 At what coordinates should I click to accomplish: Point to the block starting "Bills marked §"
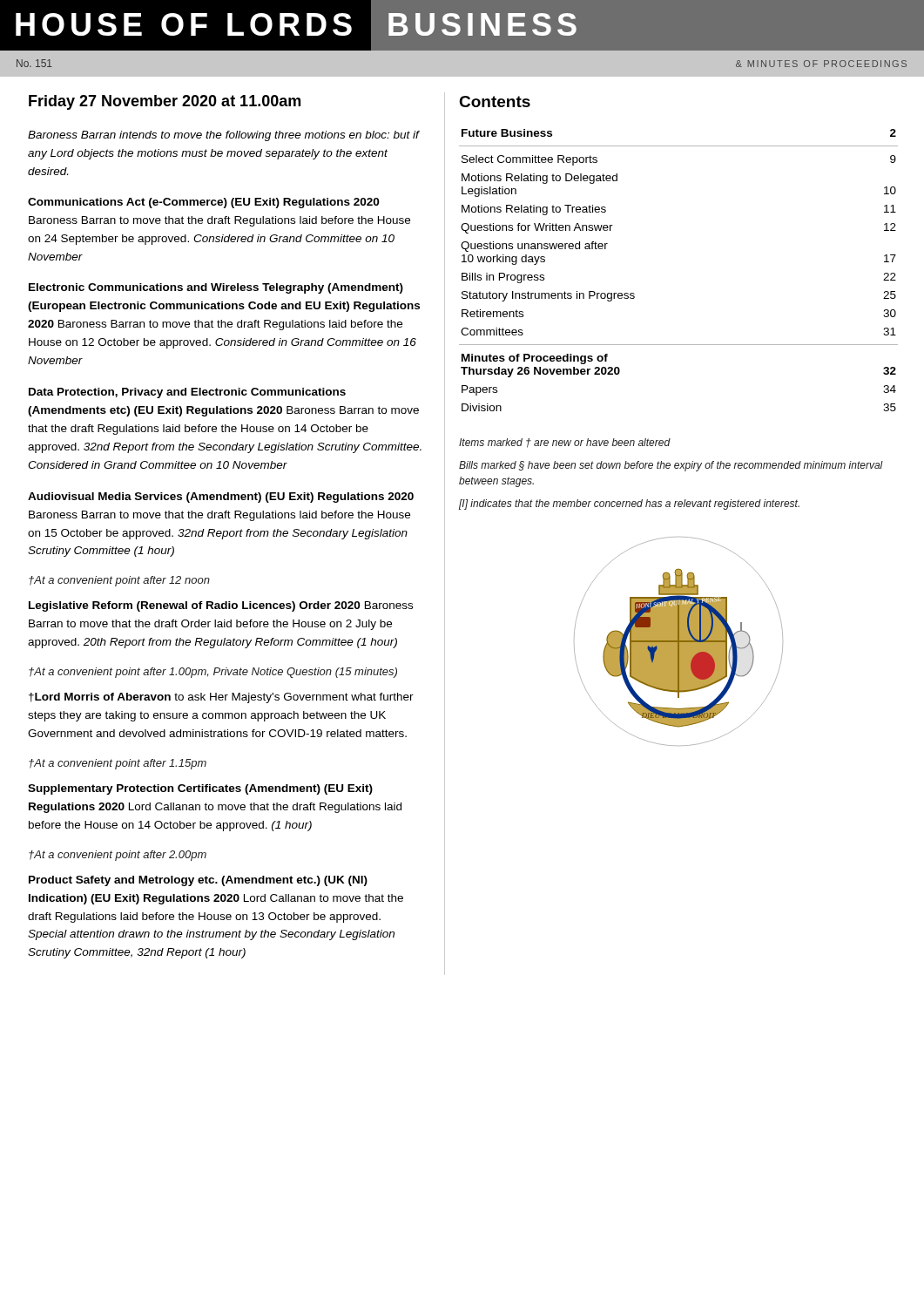coord(671,473)
